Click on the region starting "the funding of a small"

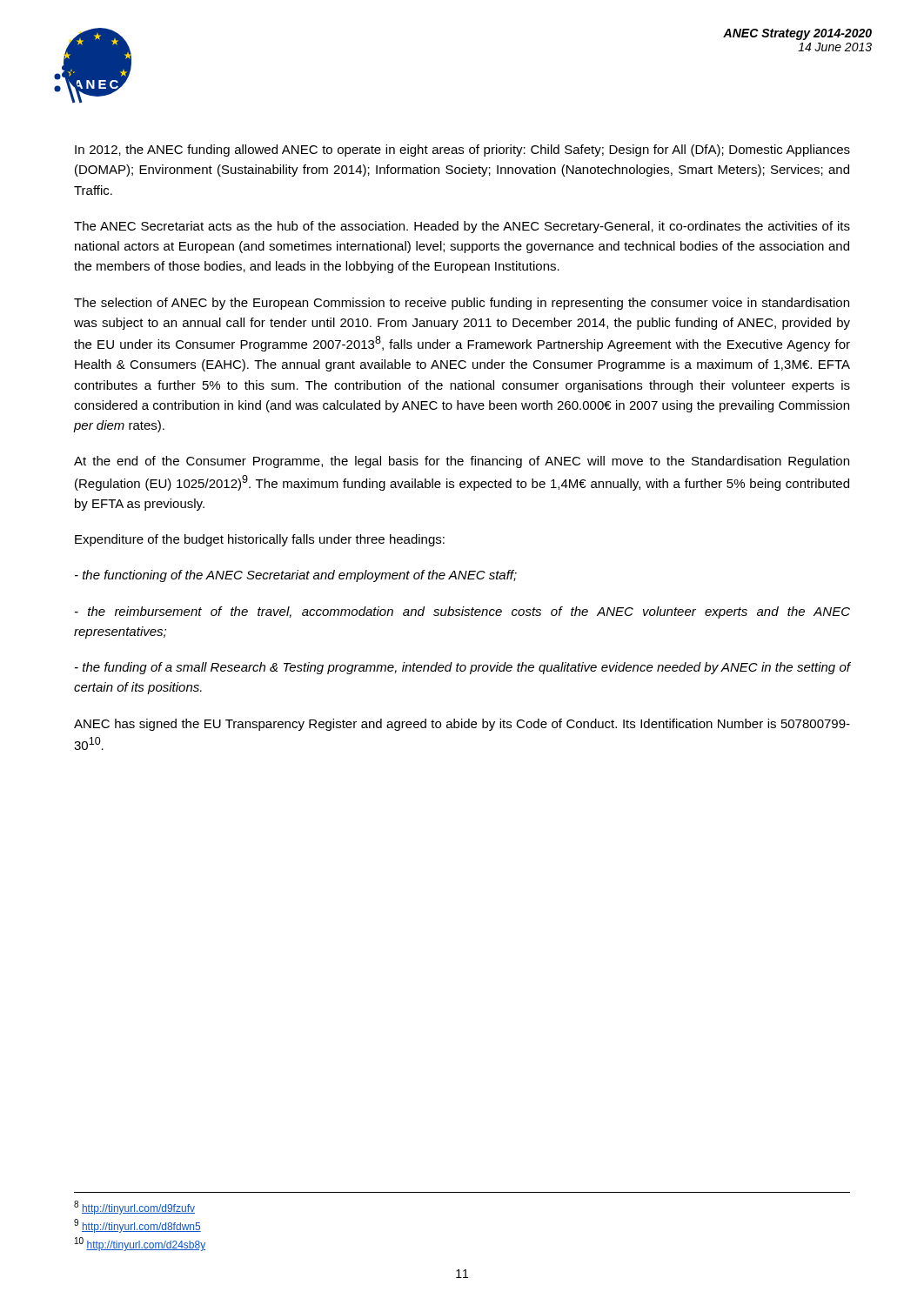coord(462,677)
